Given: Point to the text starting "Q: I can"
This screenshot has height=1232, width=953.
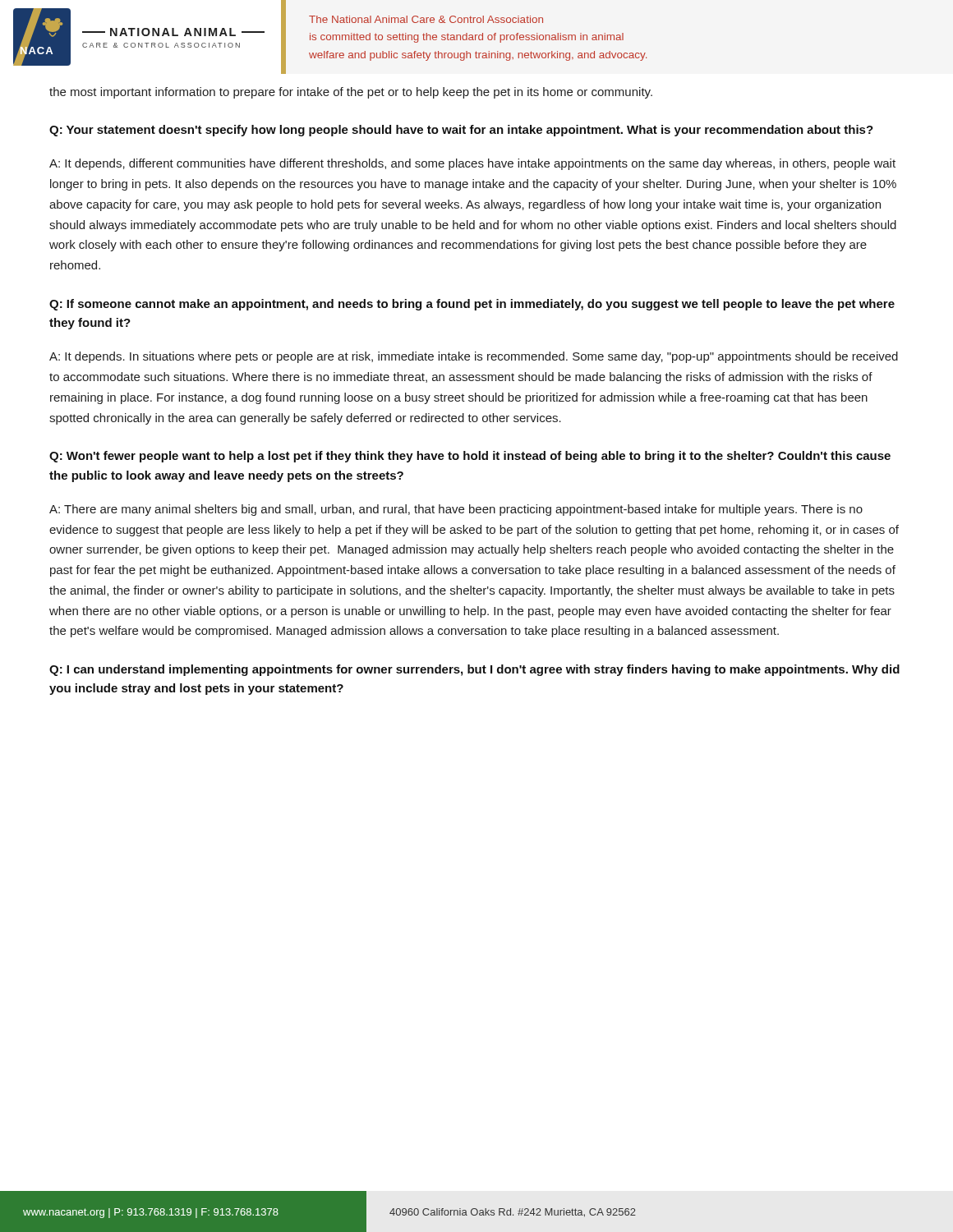Looking at the screenshot, I should [475, 679].
